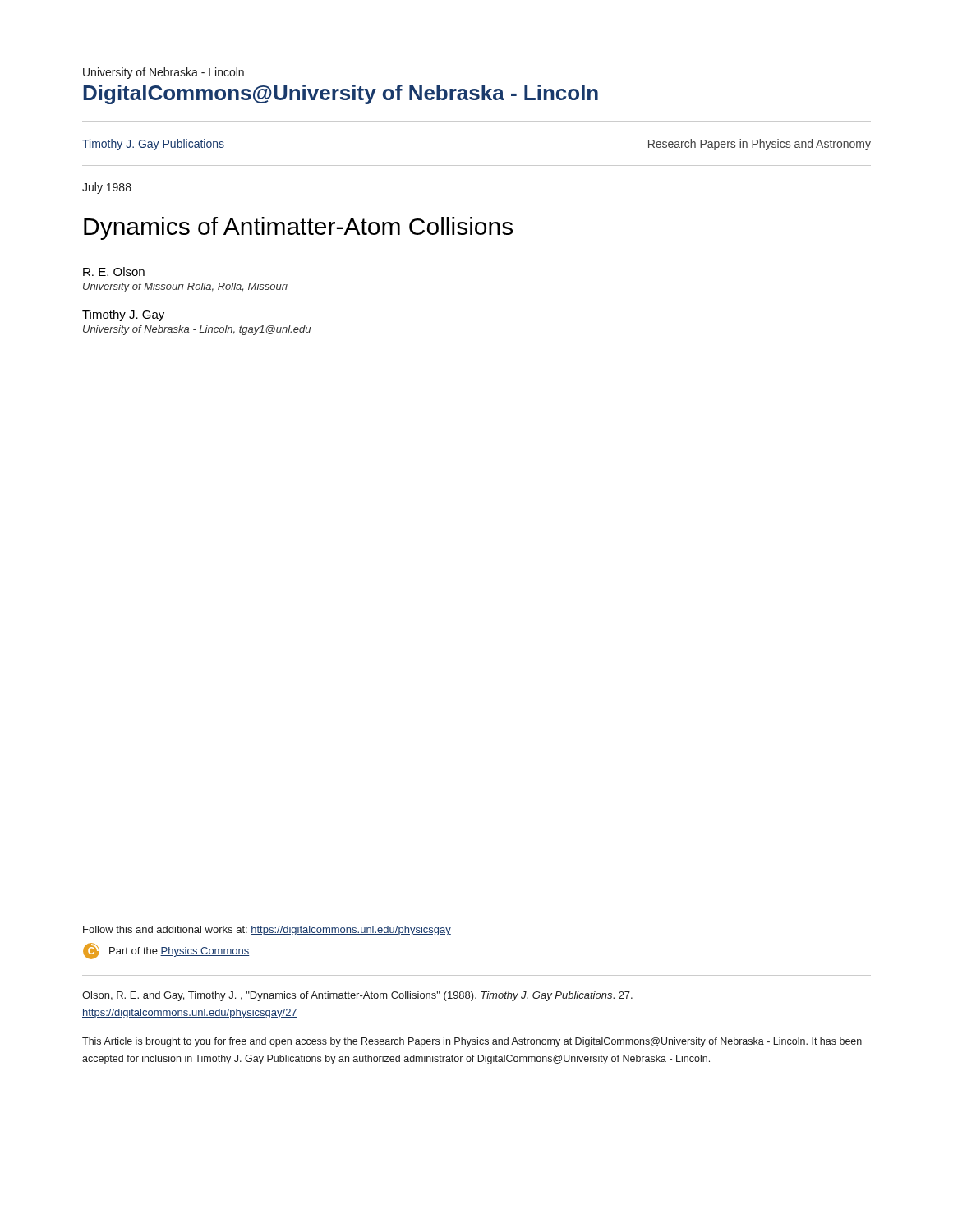The image size is (953, 1232).
Task: Point to the block beginning "Timothy J. Gay University of Nebraska"
Action: click(x=123, y=315)
